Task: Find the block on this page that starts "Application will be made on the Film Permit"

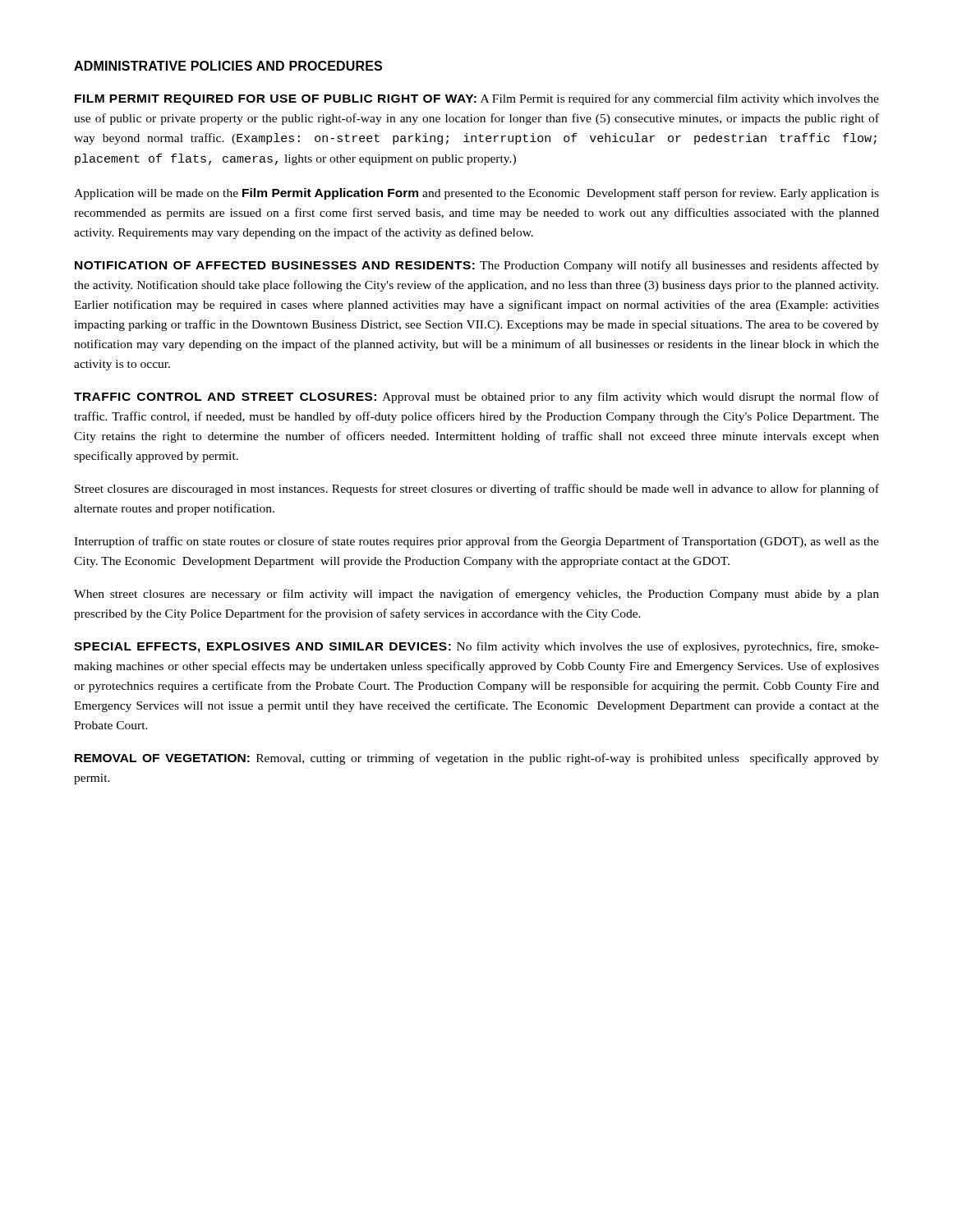Action: click(476, 212)
